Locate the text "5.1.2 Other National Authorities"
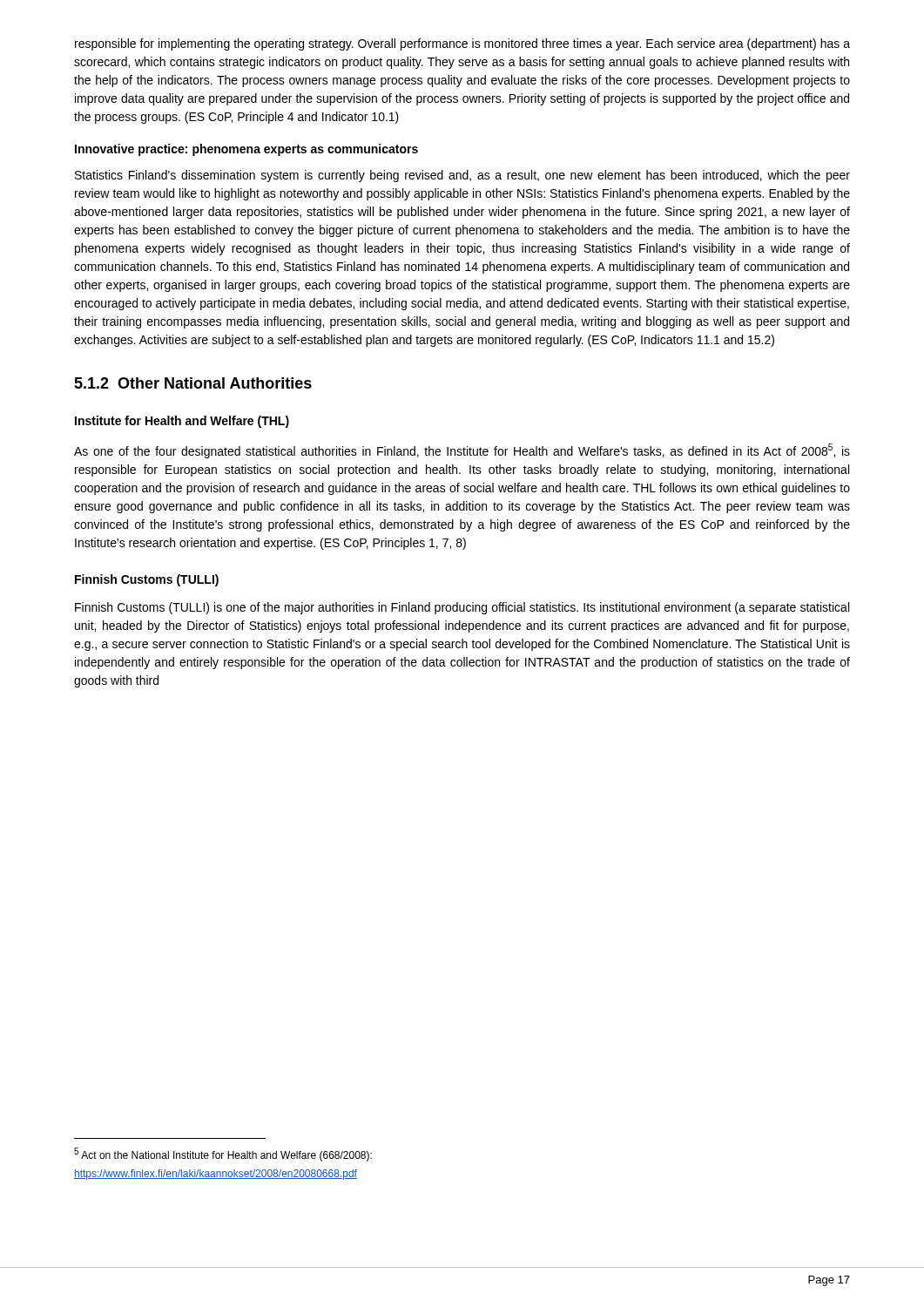The height and width of the screenshot is (1307, 924). coord(193,383)
